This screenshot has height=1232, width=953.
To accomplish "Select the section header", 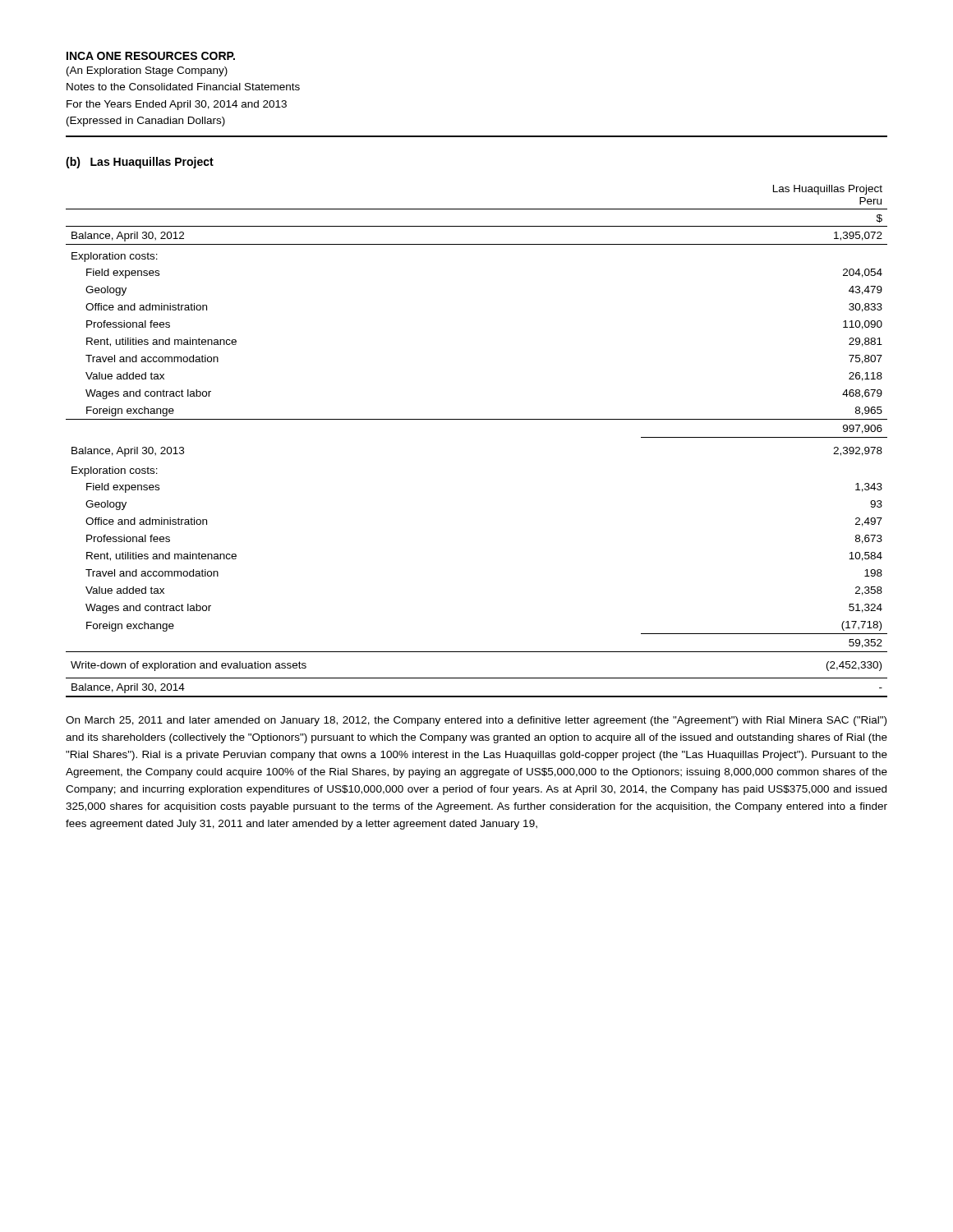I will click(140, 162).
